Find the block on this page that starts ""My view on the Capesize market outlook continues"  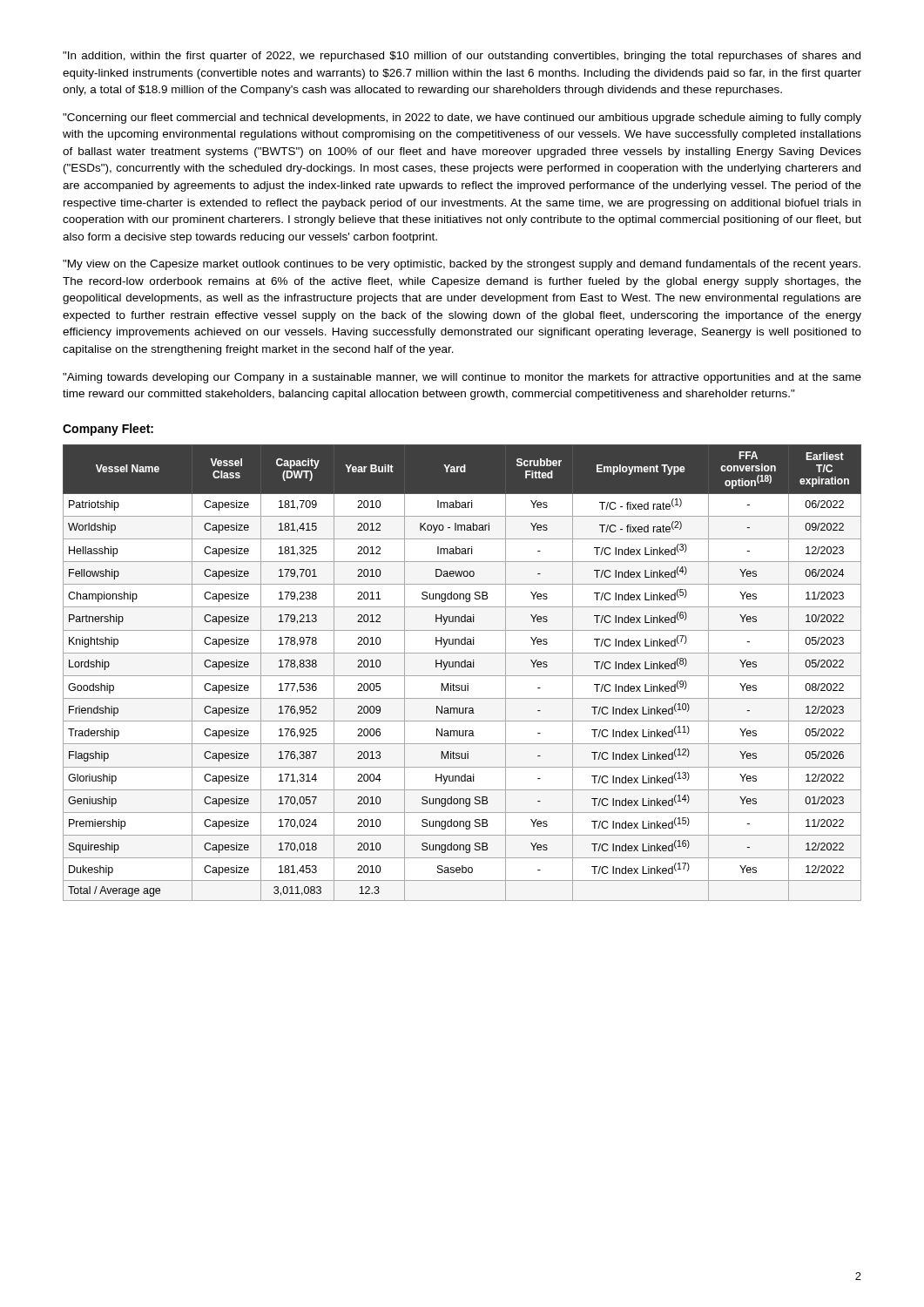tap(462, 306)
